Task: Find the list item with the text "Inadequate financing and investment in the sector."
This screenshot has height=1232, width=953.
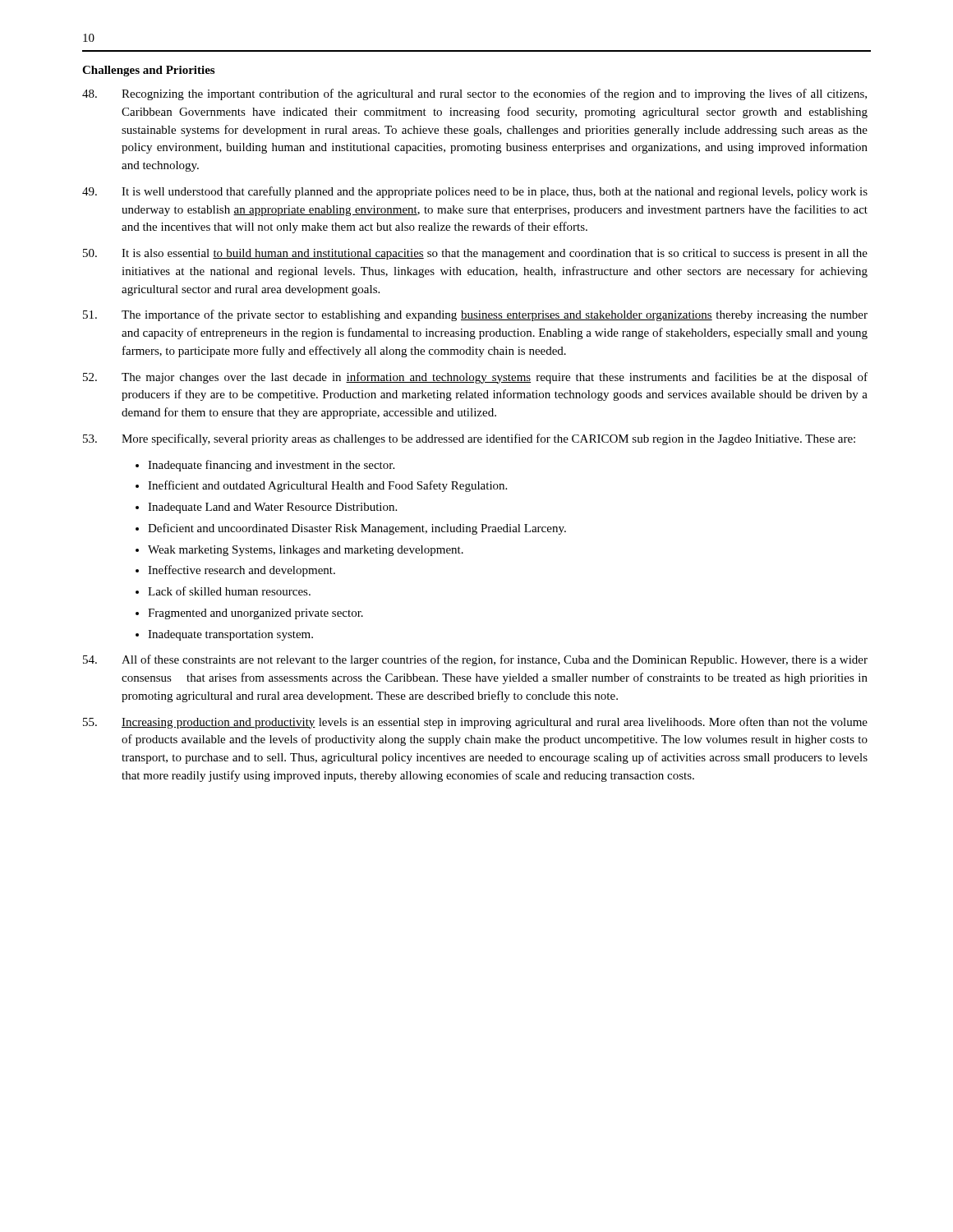Action: coord(272,464)
